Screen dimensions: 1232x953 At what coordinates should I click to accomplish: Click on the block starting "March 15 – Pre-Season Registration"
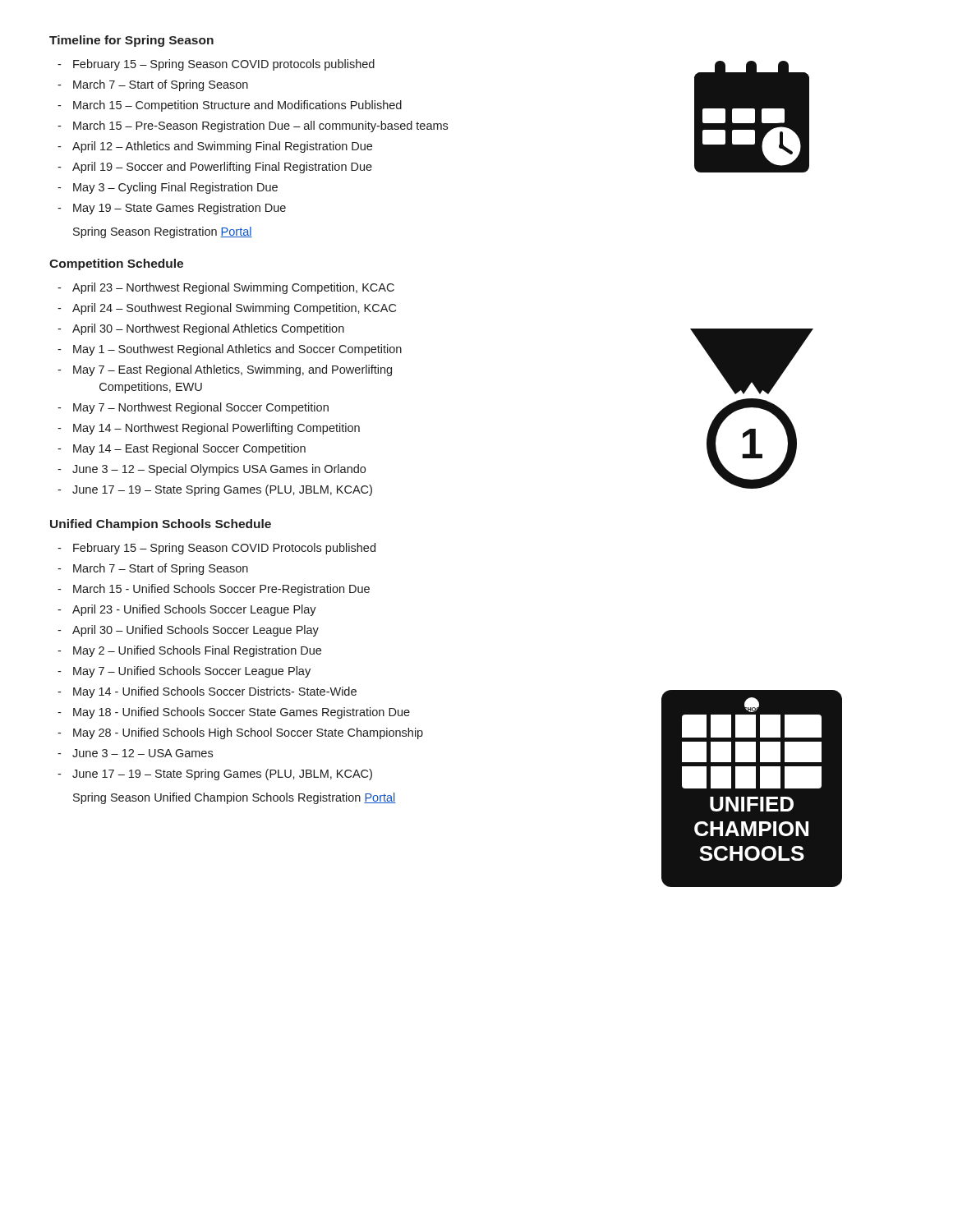260,126
